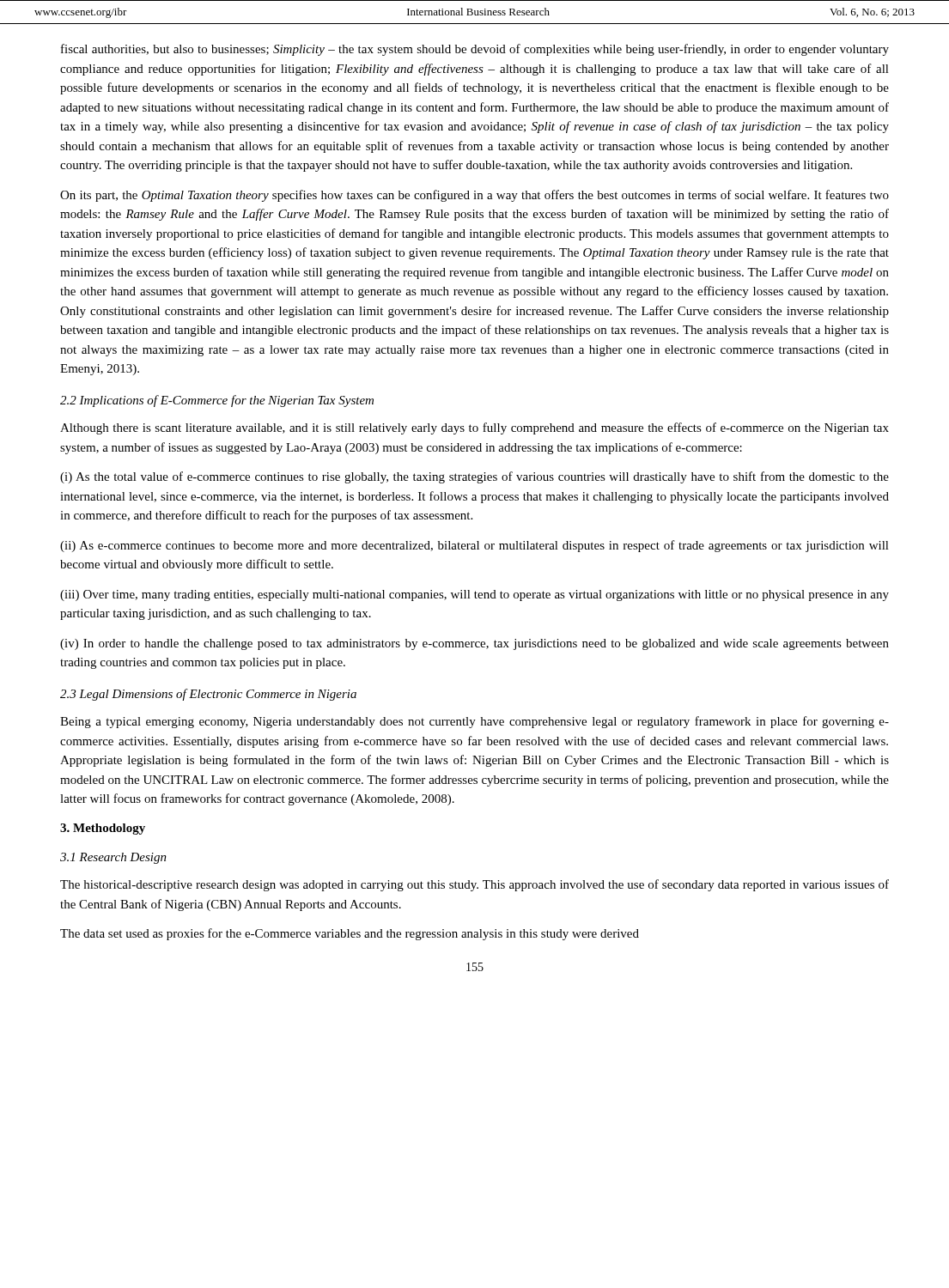The width and height of the screenshot is (949, 1288).
Task: Find the section header on this page that starts "2.3 Legal Dimensions of Electronic Commerce in"
Action: [208, 695]
